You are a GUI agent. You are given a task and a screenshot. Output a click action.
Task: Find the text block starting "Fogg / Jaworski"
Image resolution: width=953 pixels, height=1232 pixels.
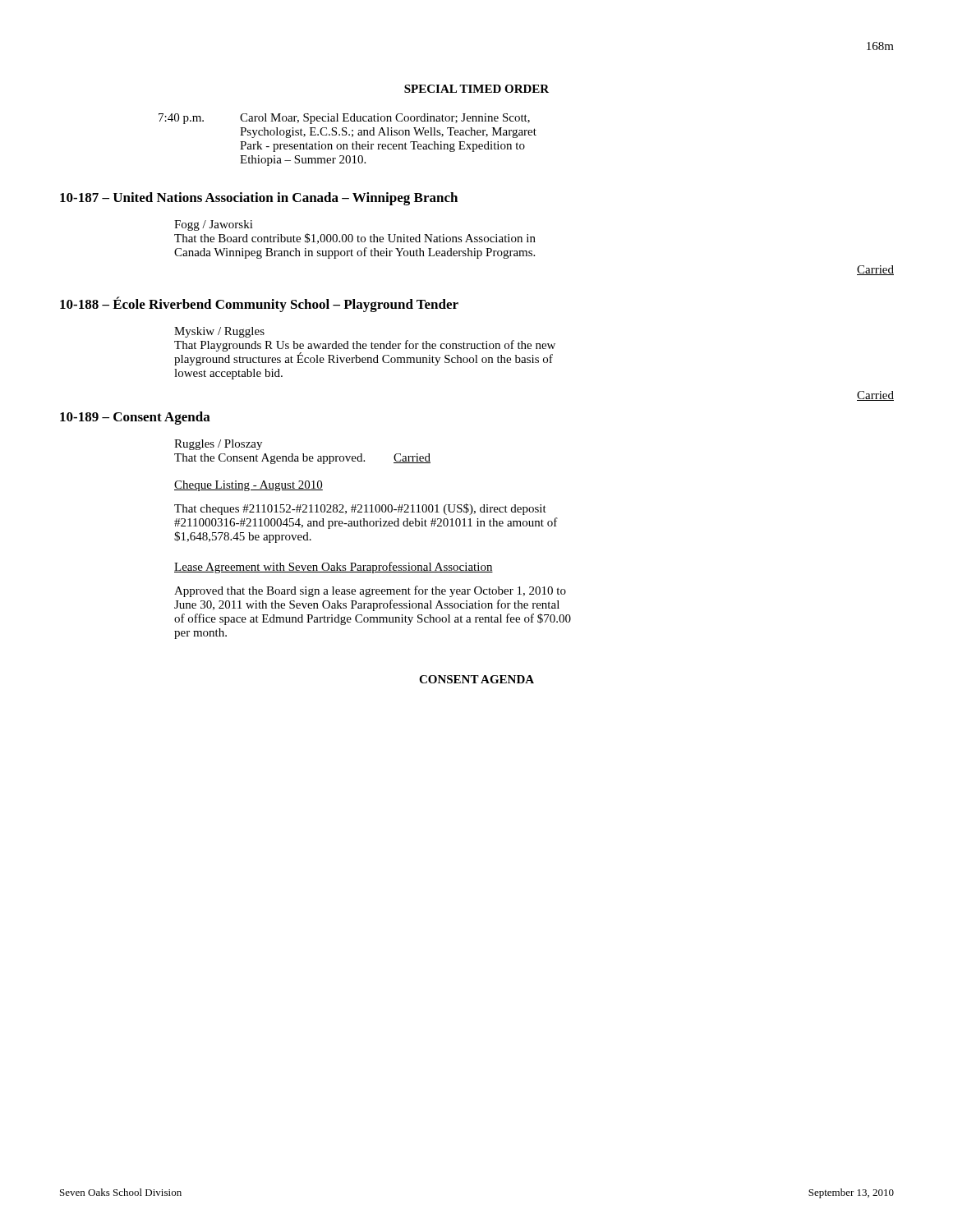(x=534, y=247)
